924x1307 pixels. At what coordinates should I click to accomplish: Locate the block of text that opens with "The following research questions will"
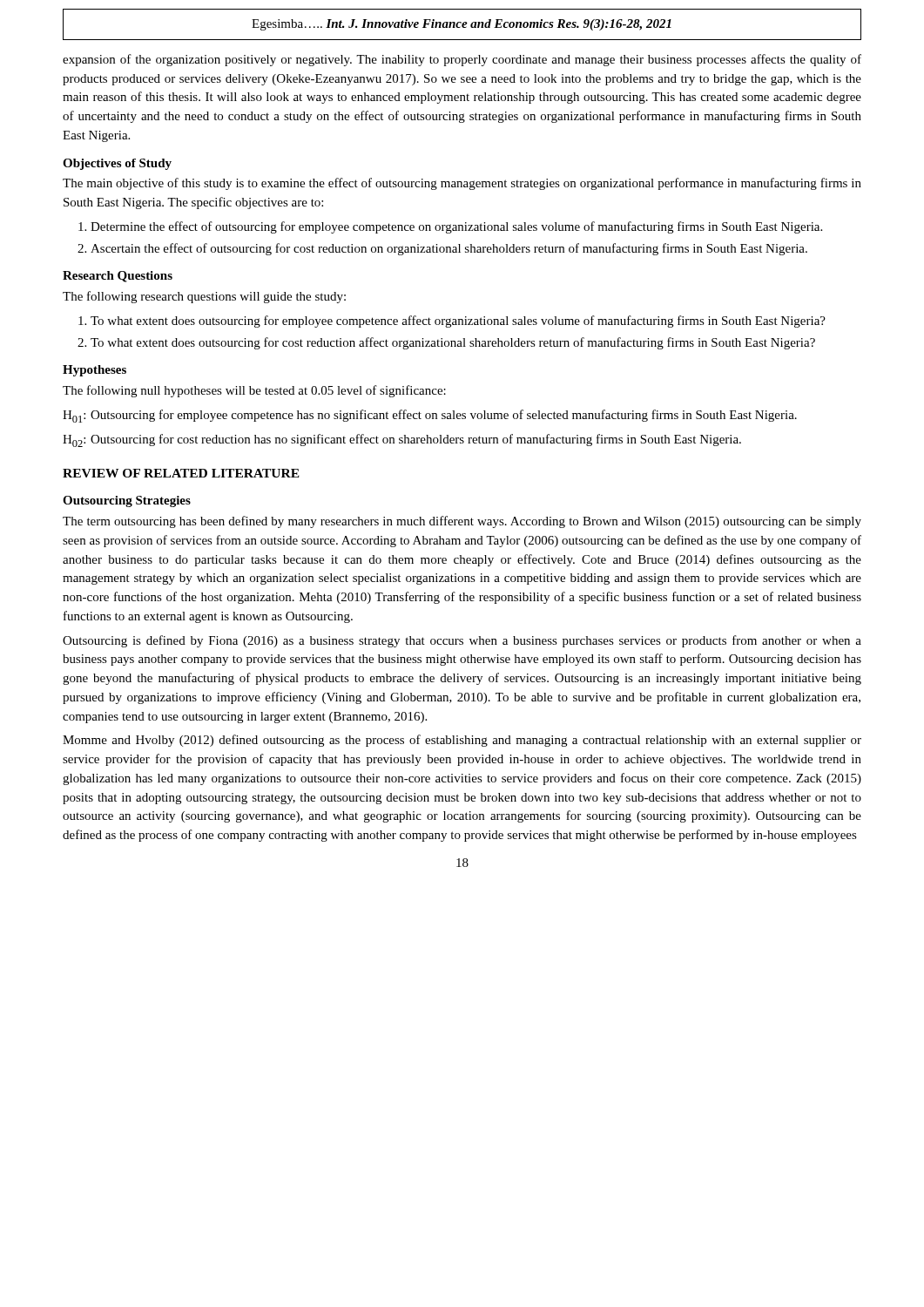204,297
